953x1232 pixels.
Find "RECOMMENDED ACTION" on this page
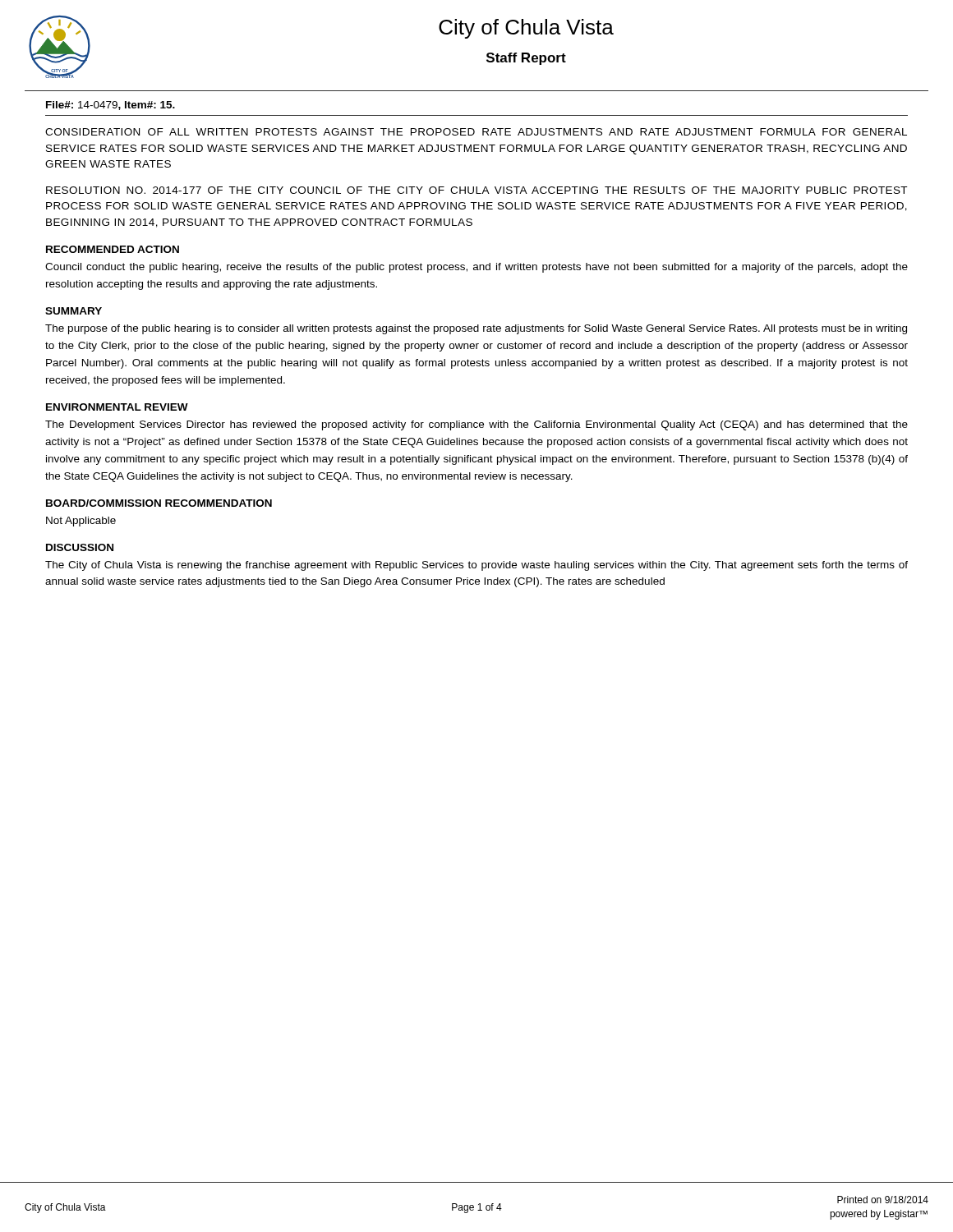point(112,250)
